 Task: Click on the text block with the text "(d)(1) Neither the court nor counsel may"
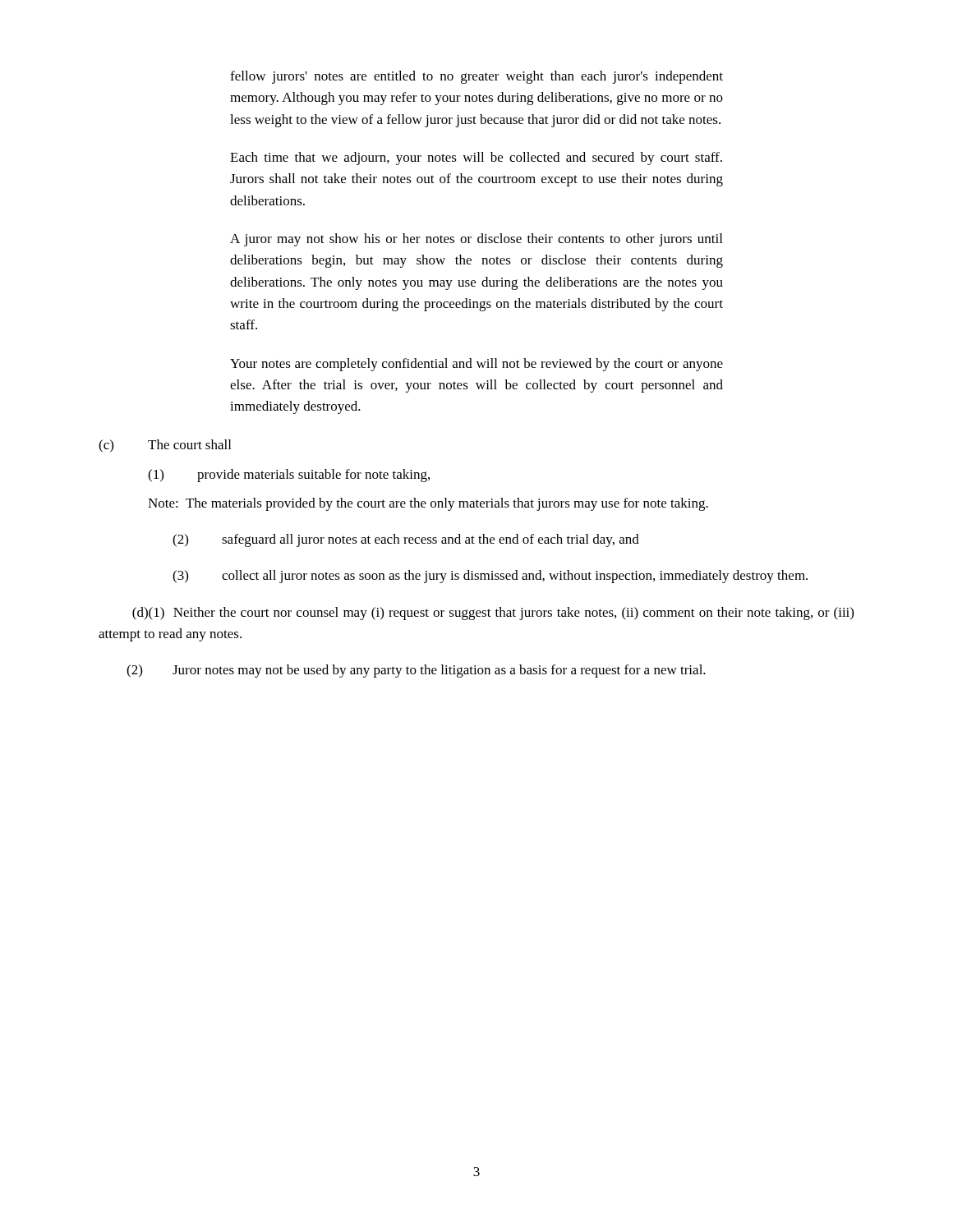coord(476,623)
